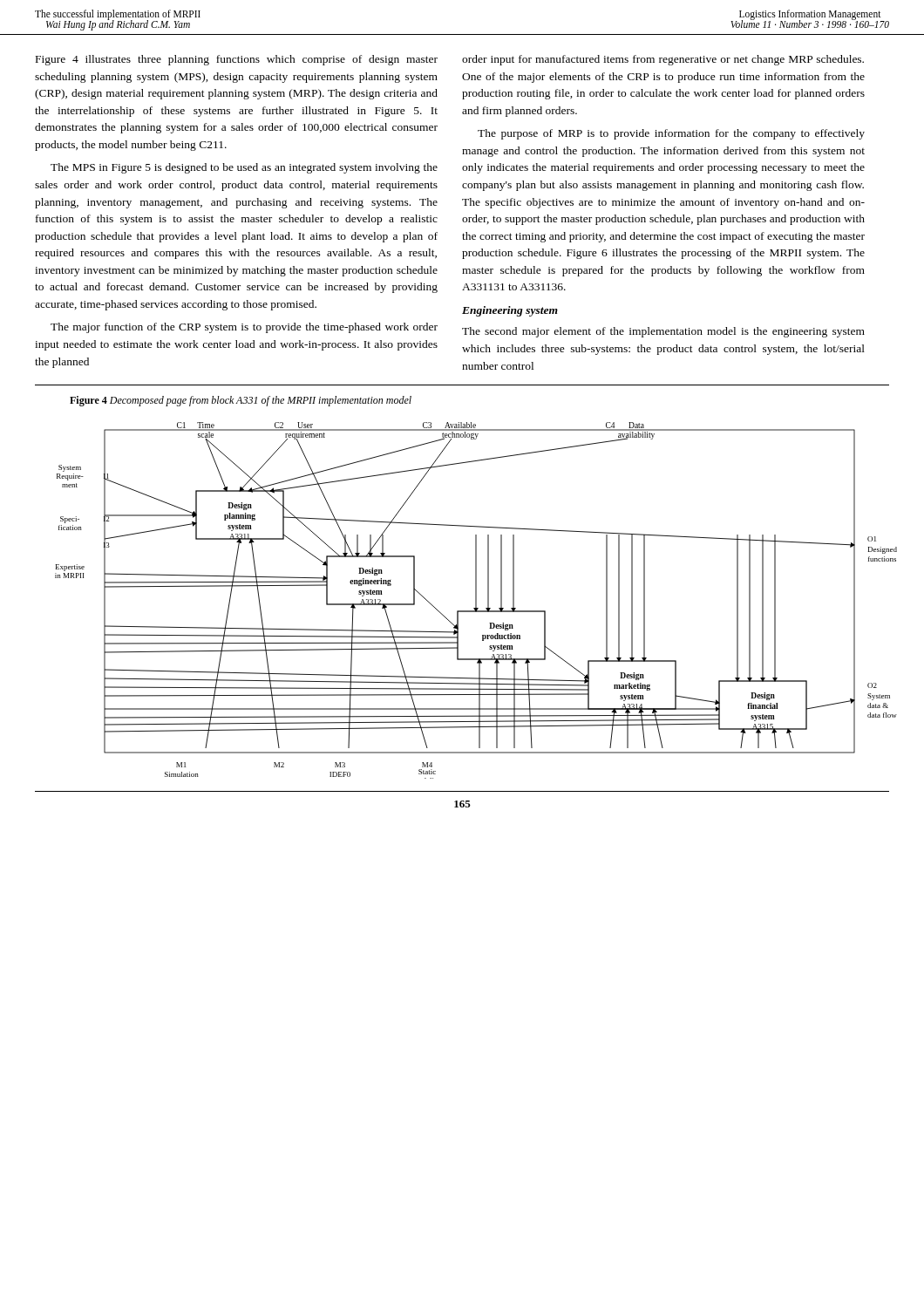The image size is (924, 1308).
Task: Find the section header that reads "Engineering system"
Action: (510, 311)
